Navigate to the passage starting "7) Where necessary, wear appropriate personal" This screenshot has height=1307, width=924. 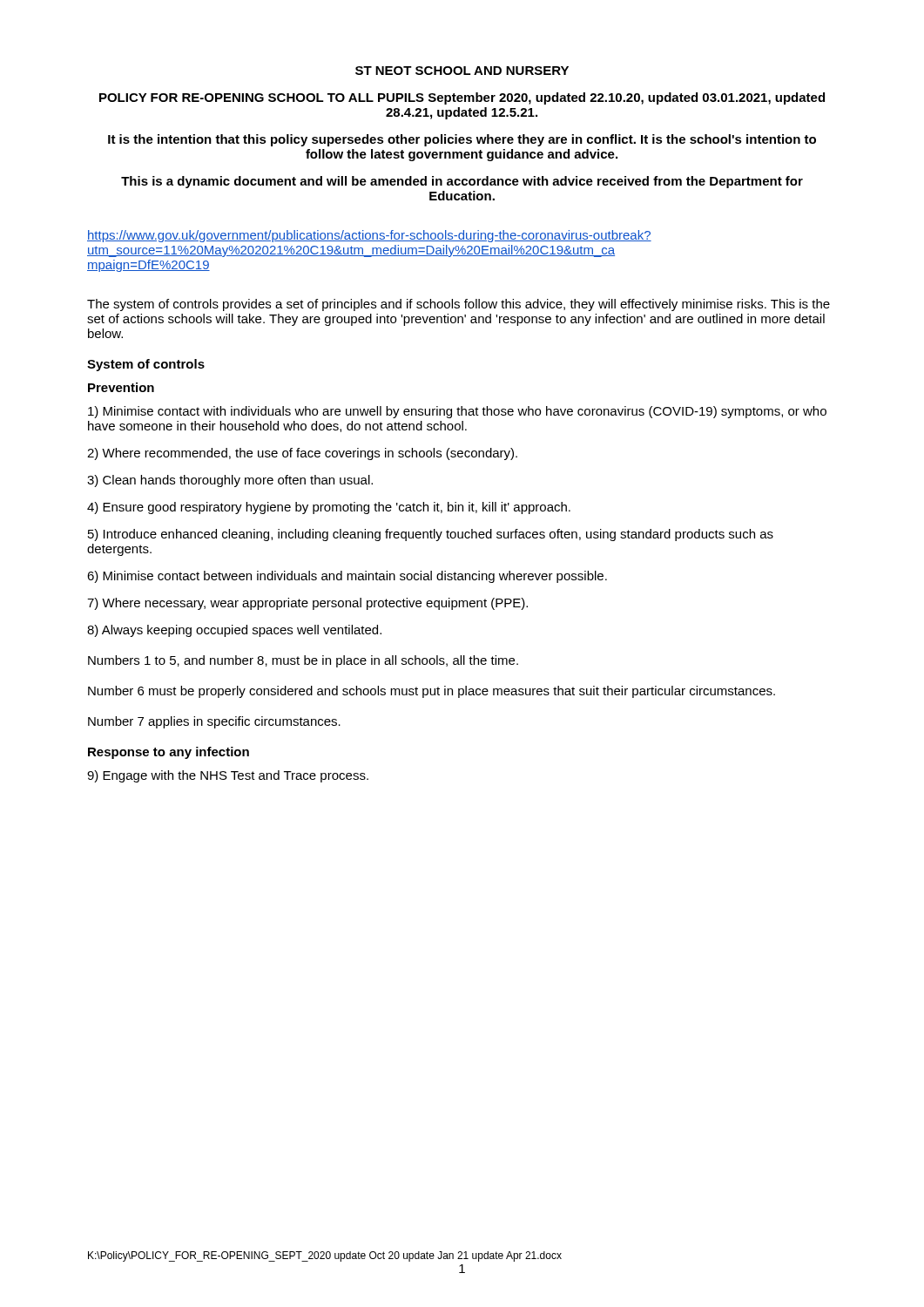pyautogui.click(x=308, y=603)
